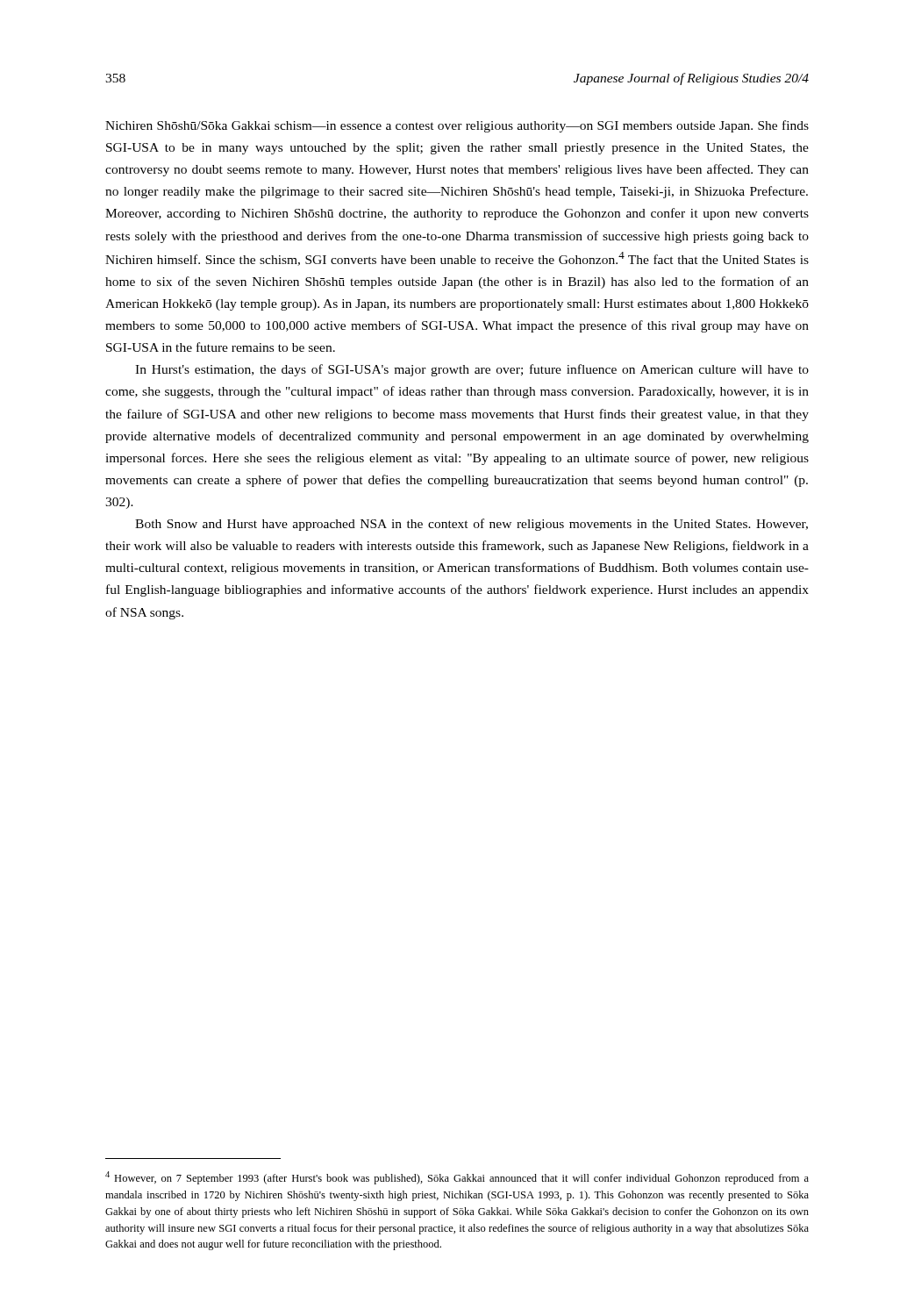Click on the text block that says "Both Snow and Hurst"

[457, 568]
